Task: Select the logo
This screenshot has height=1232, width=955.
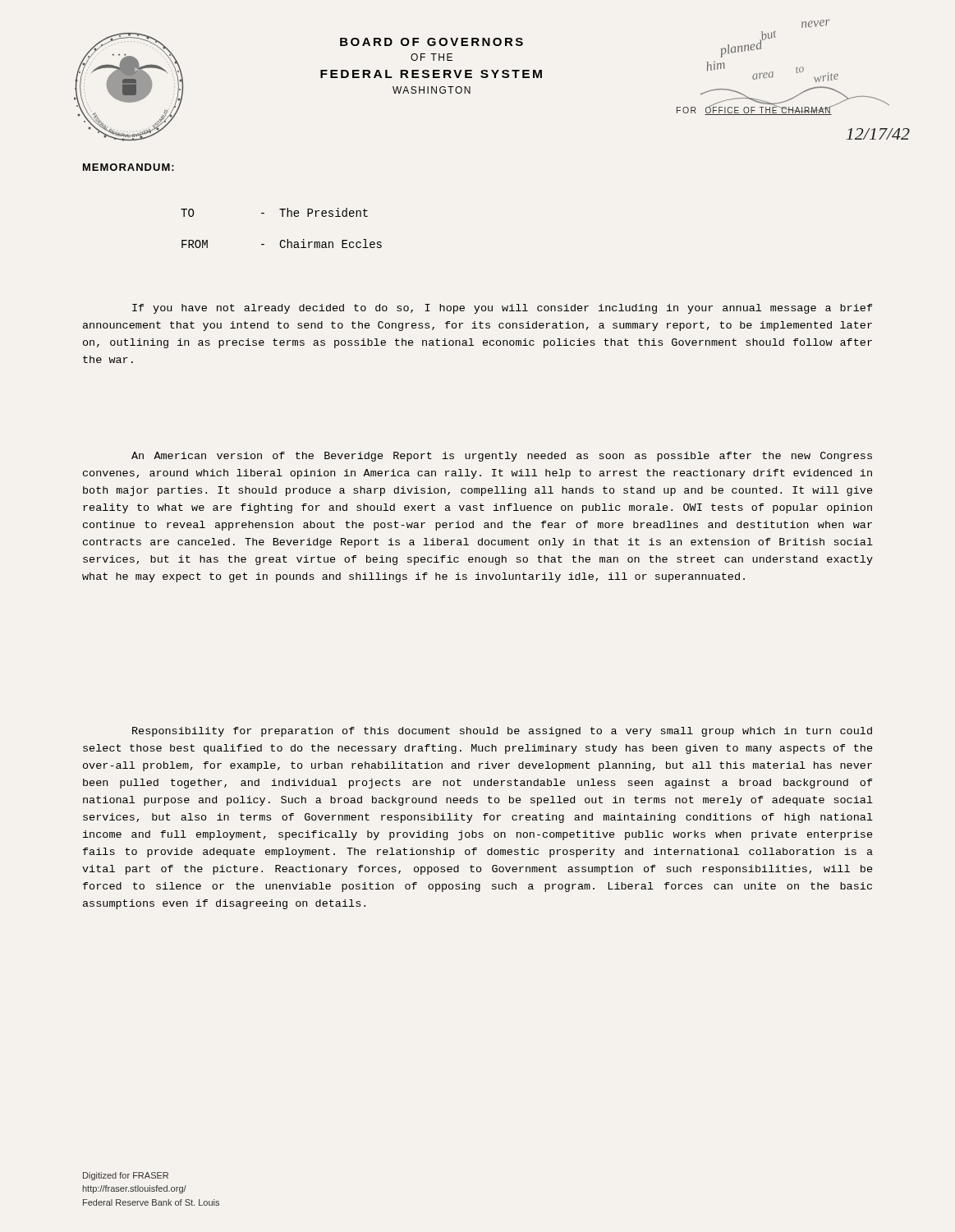Action: (x=129, y=87)
